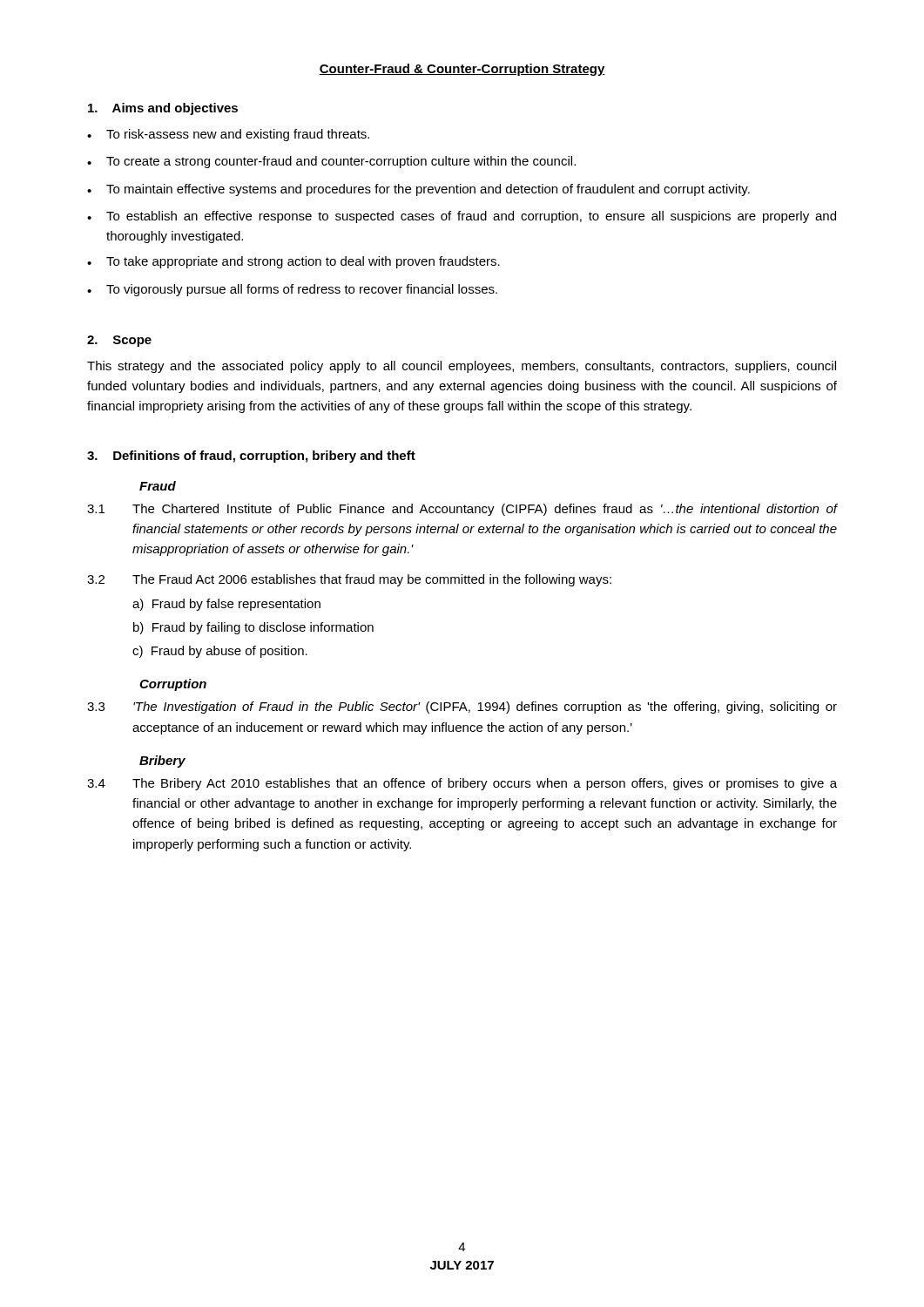924x1307 pixels.
Task: Navigate to the element starting "3. Definitions of fraud, corruption, bribery and theft"
Action: 251,455
